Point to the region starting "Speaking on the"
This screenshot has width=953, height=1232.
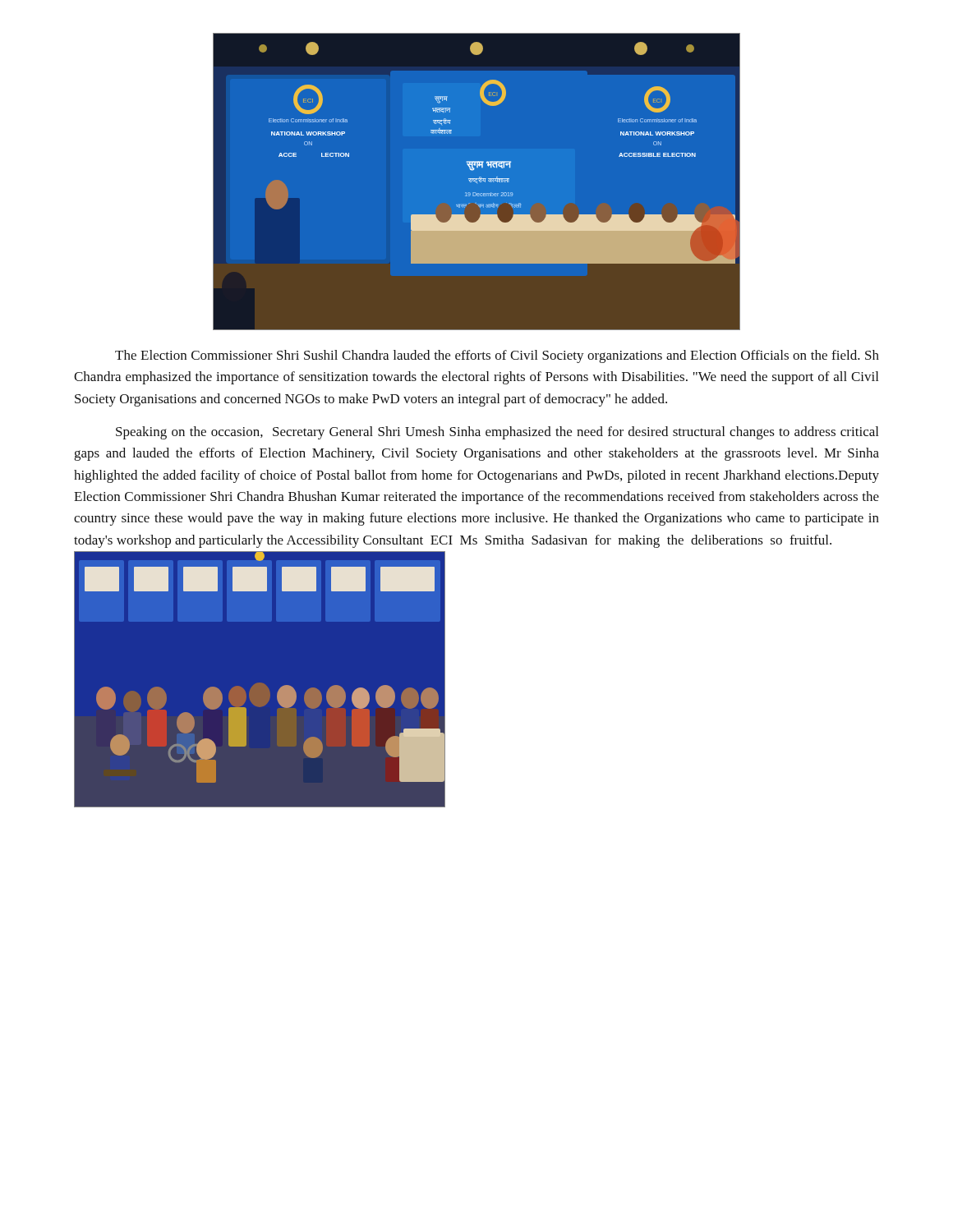tap(476, 486)
